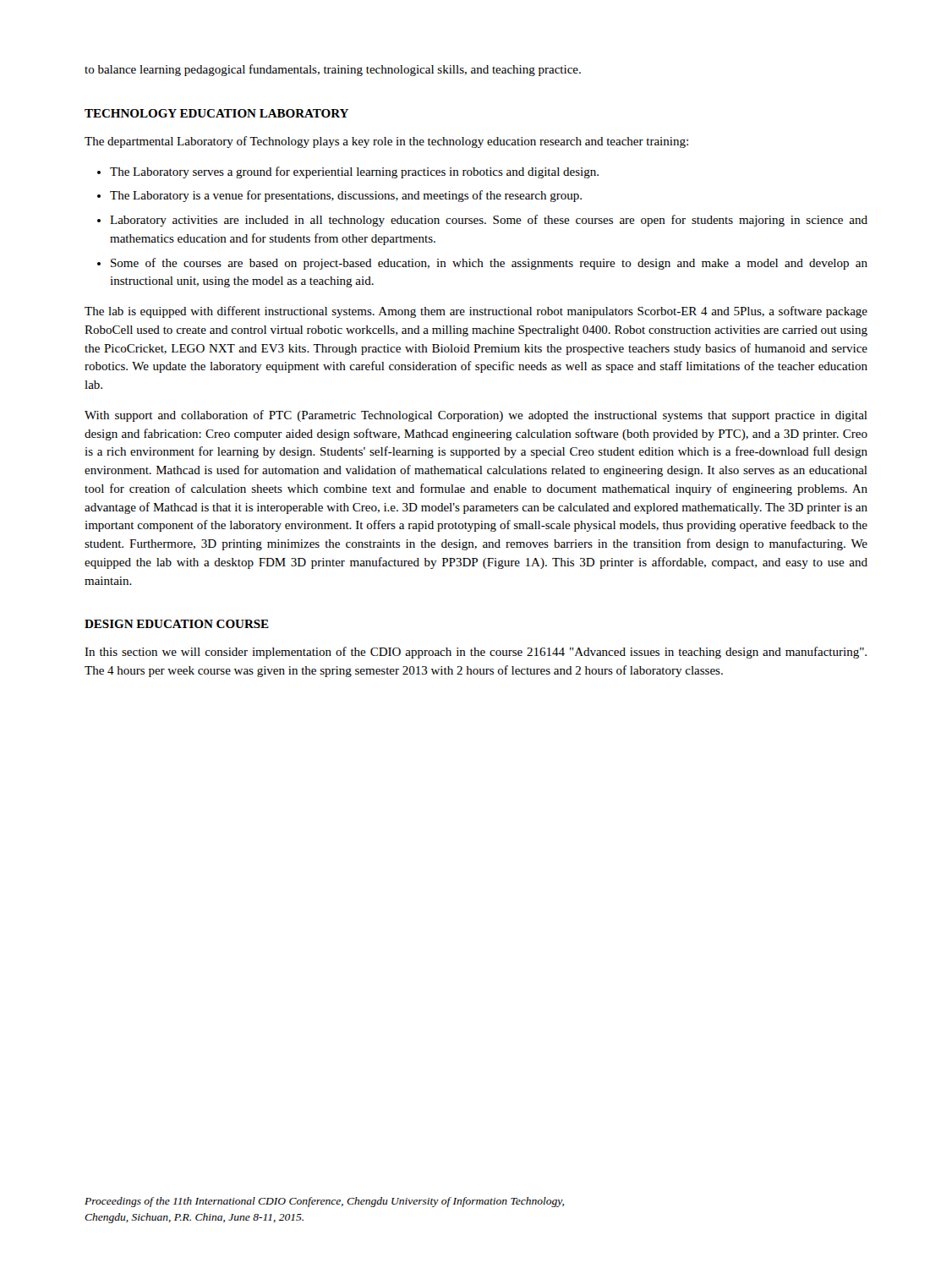Point to the block beginning "The departmental Laboratory of Technology plays a"
Screen dimensions: 1268x952
[x=387, y=141]
